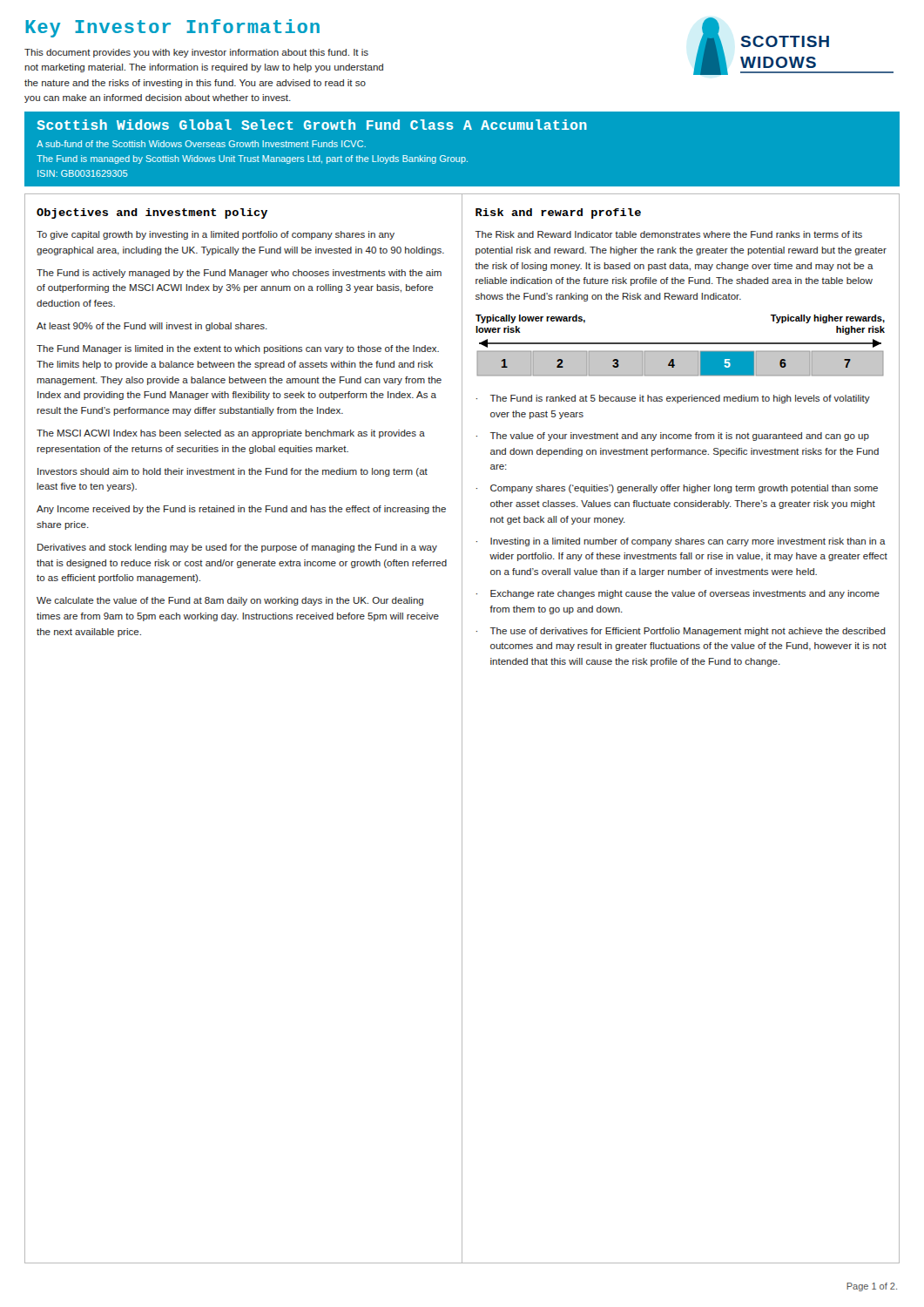Click on the text starting "Investors should aim to hold their investment"
The width and height of the screenshot is (924, 1307).
coord(232,479)
